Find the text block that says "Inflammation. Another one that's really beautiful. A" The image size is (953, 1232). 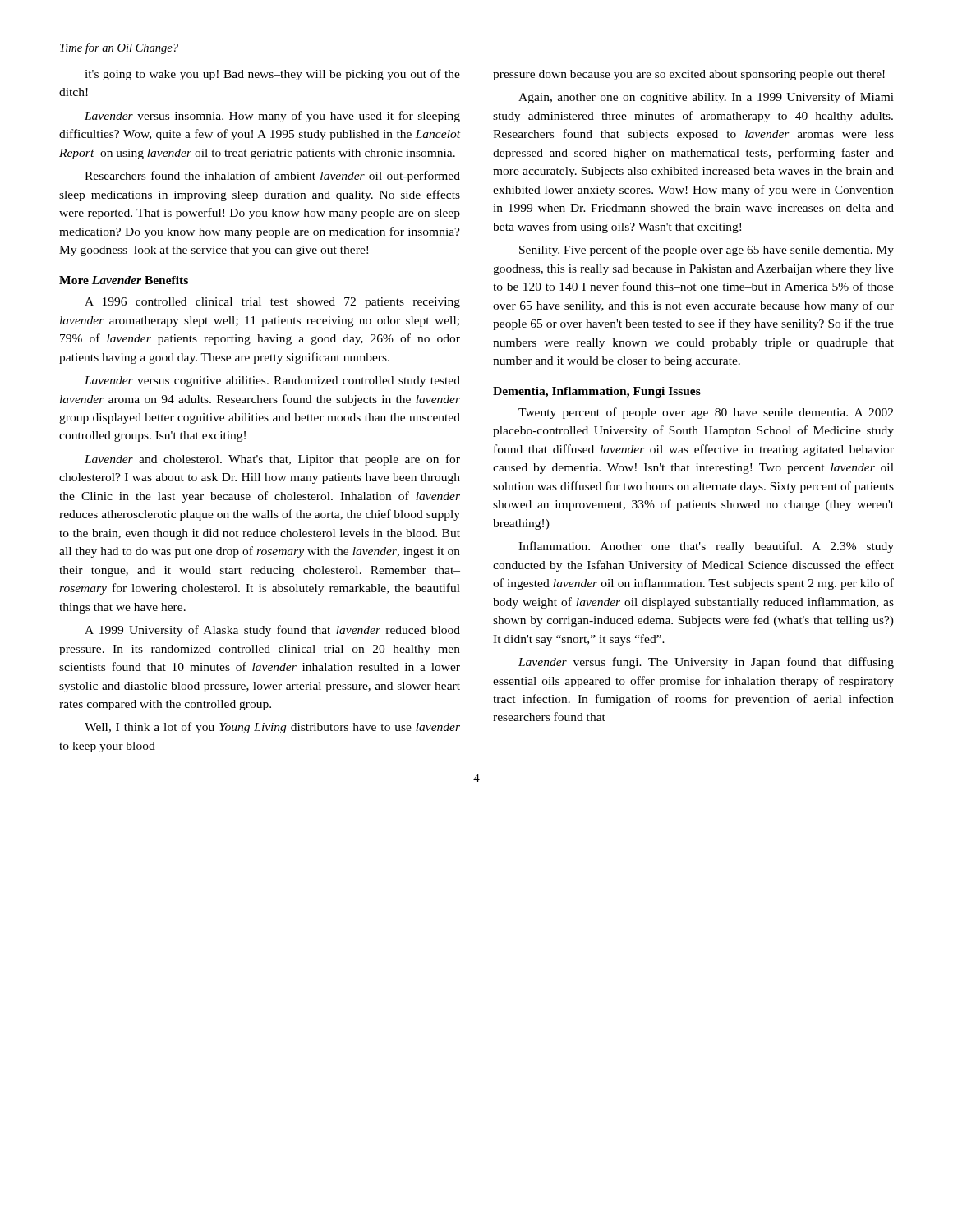tap(693, 592)
